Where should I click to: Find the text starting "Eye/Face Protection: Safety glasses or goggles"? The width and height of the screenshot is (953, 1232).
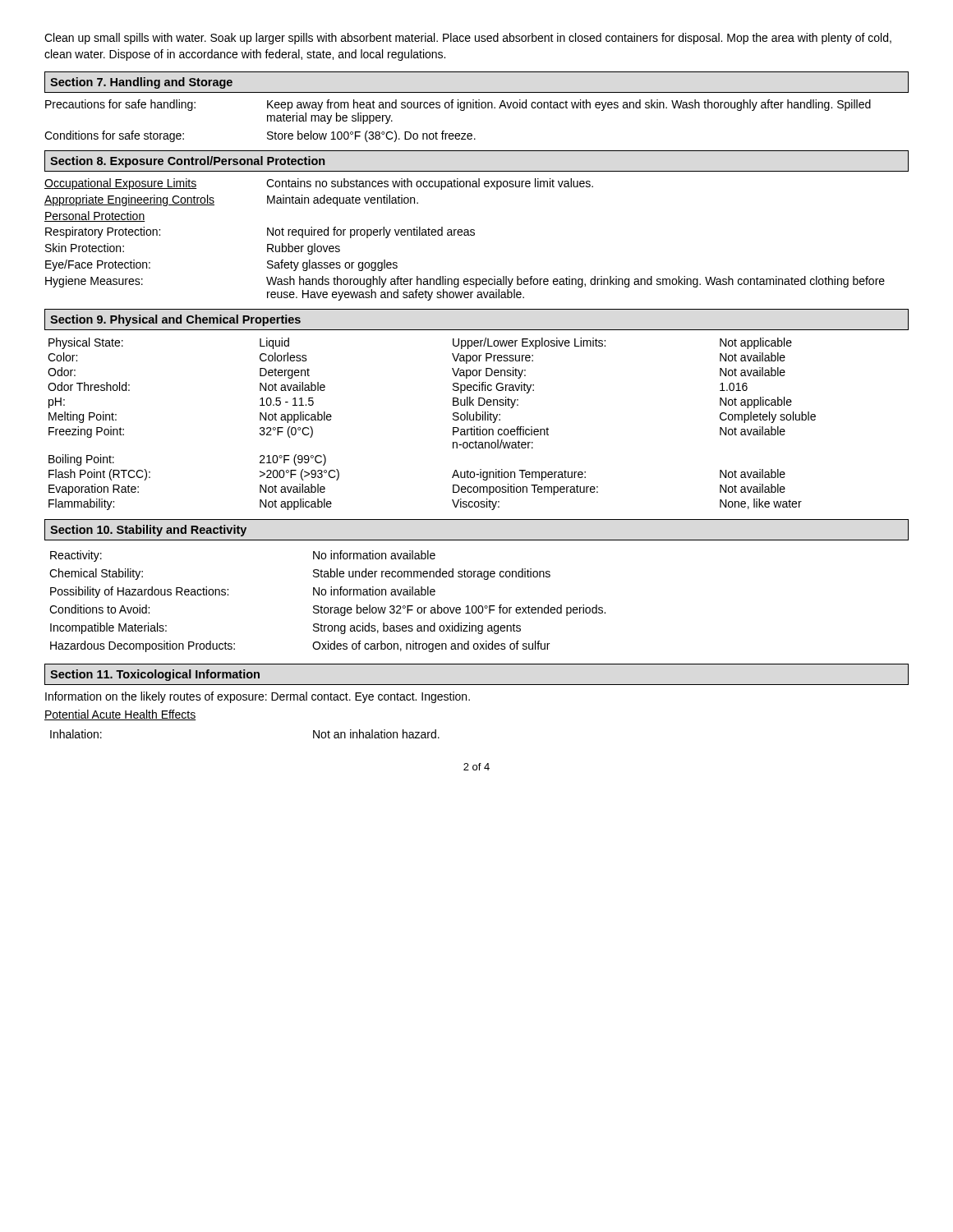pos(100,265)
